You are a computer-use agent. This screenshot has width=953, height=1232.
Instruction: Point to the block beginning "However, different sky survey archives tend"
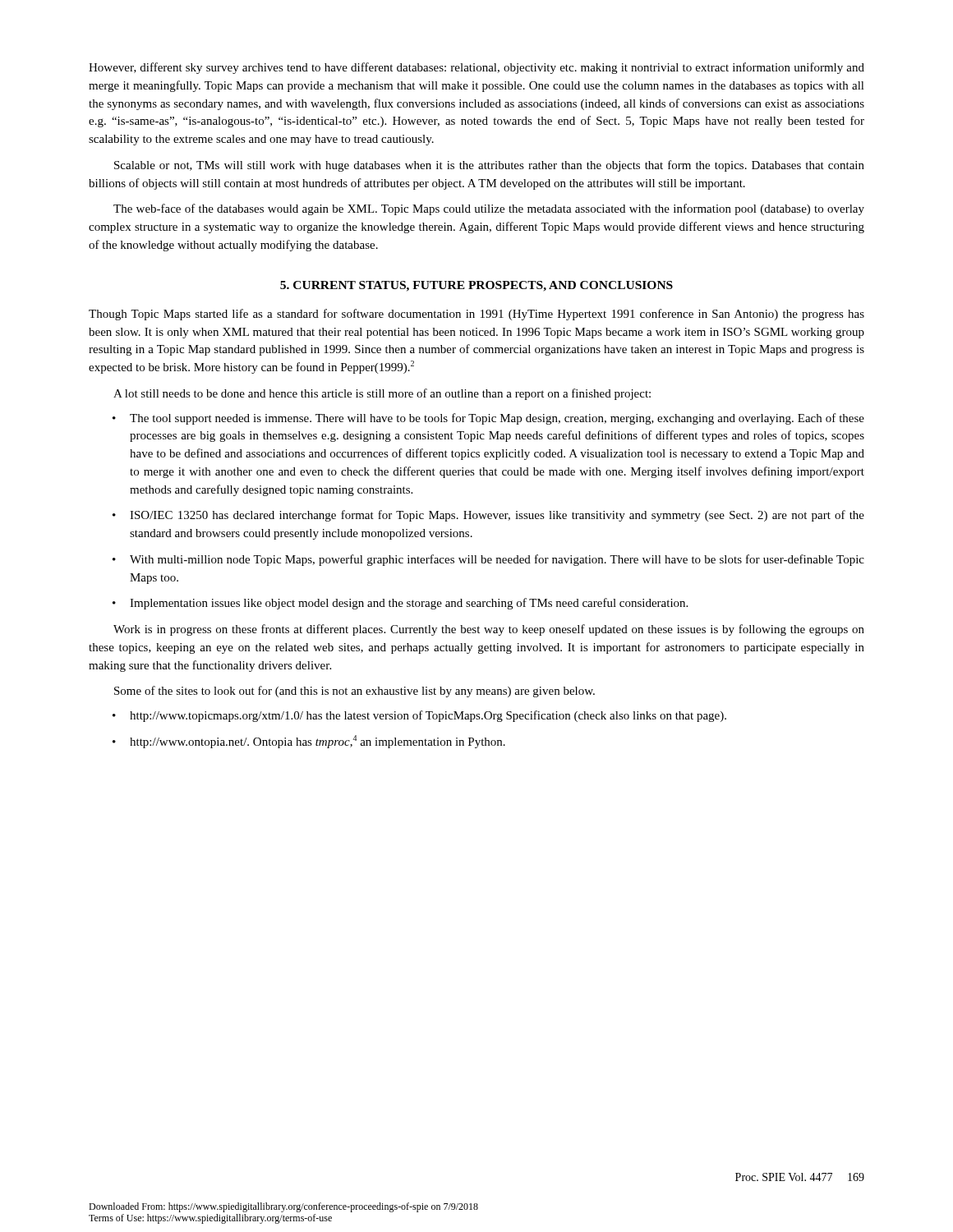476,104
